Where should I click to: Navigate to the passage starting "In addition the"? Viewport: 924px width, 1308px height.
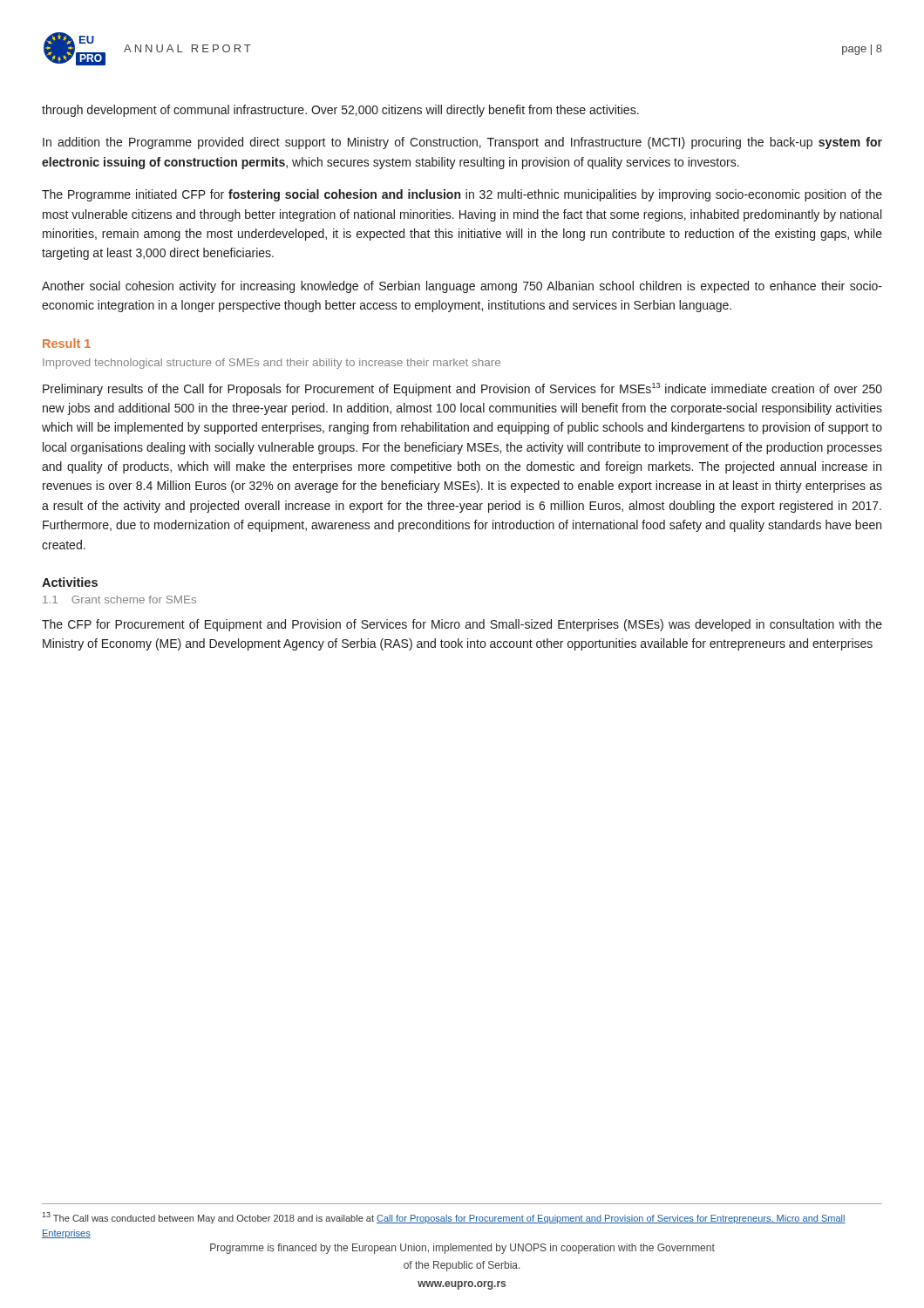tap(462, 152)
